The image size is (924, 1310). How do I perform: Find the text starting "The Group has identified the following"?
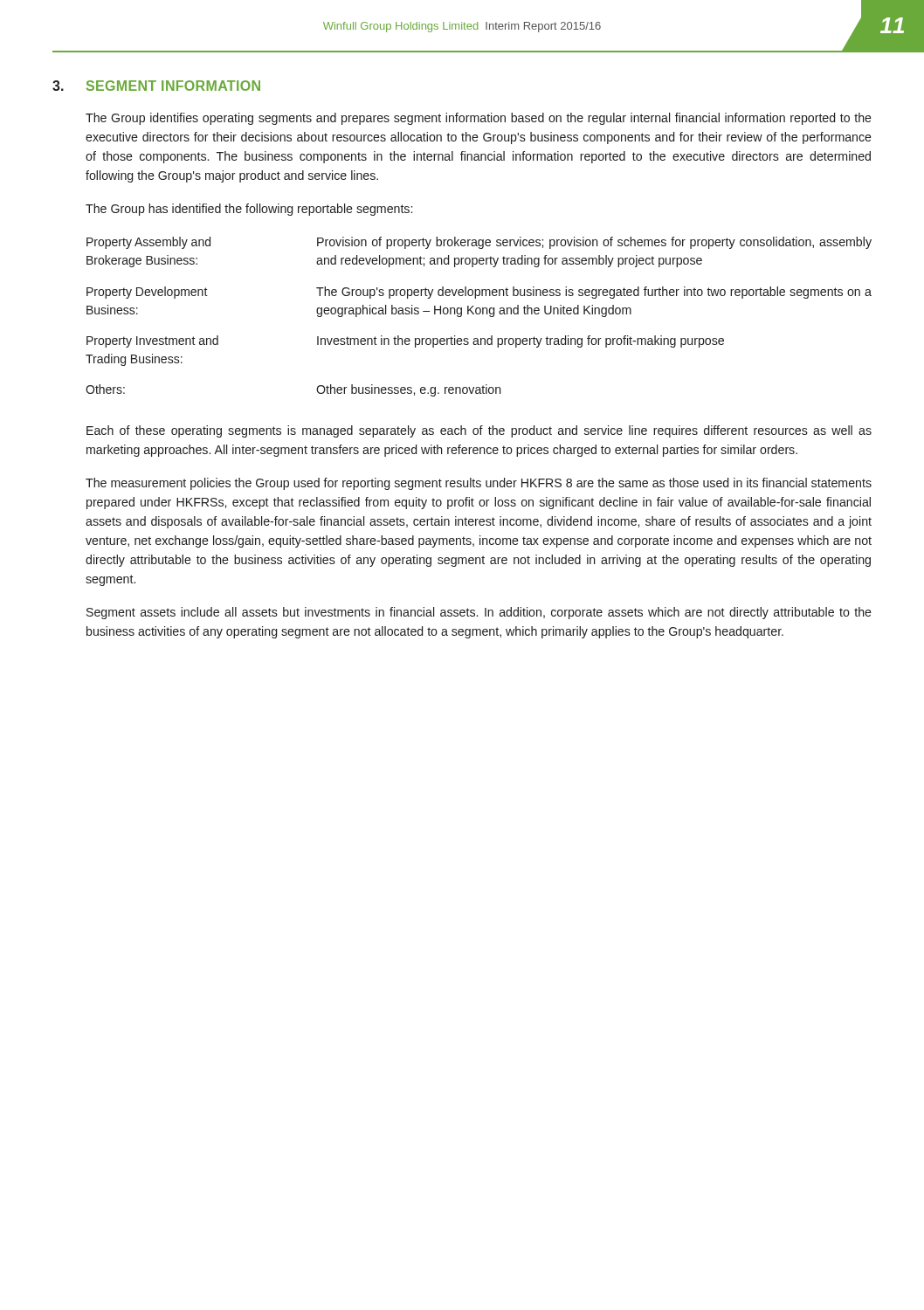tap(250, 209)
